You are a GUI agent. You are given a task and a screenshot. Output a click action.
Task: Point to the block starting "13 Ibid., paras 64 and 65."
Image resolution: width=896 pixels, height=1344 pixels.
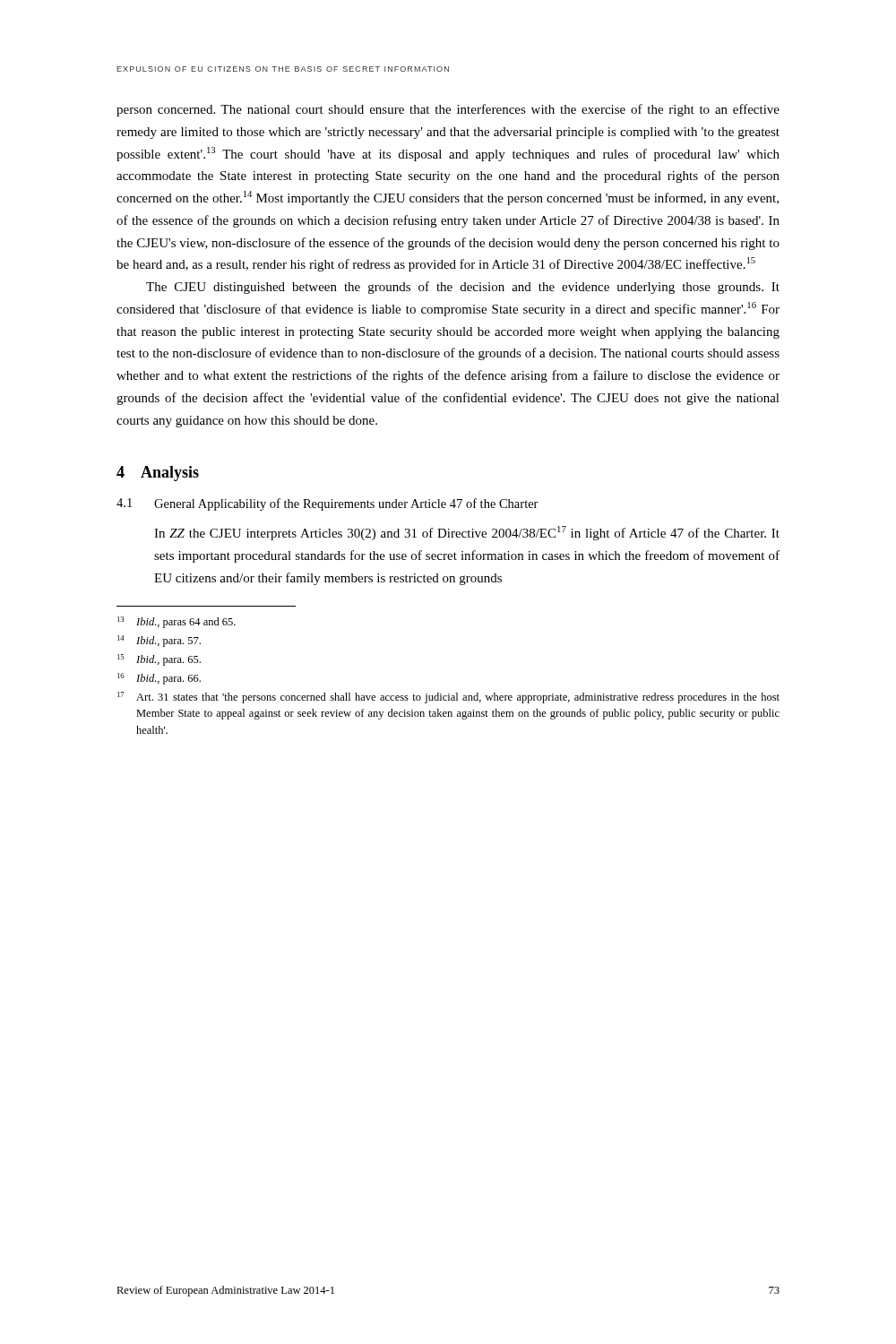tap(177, 622)
